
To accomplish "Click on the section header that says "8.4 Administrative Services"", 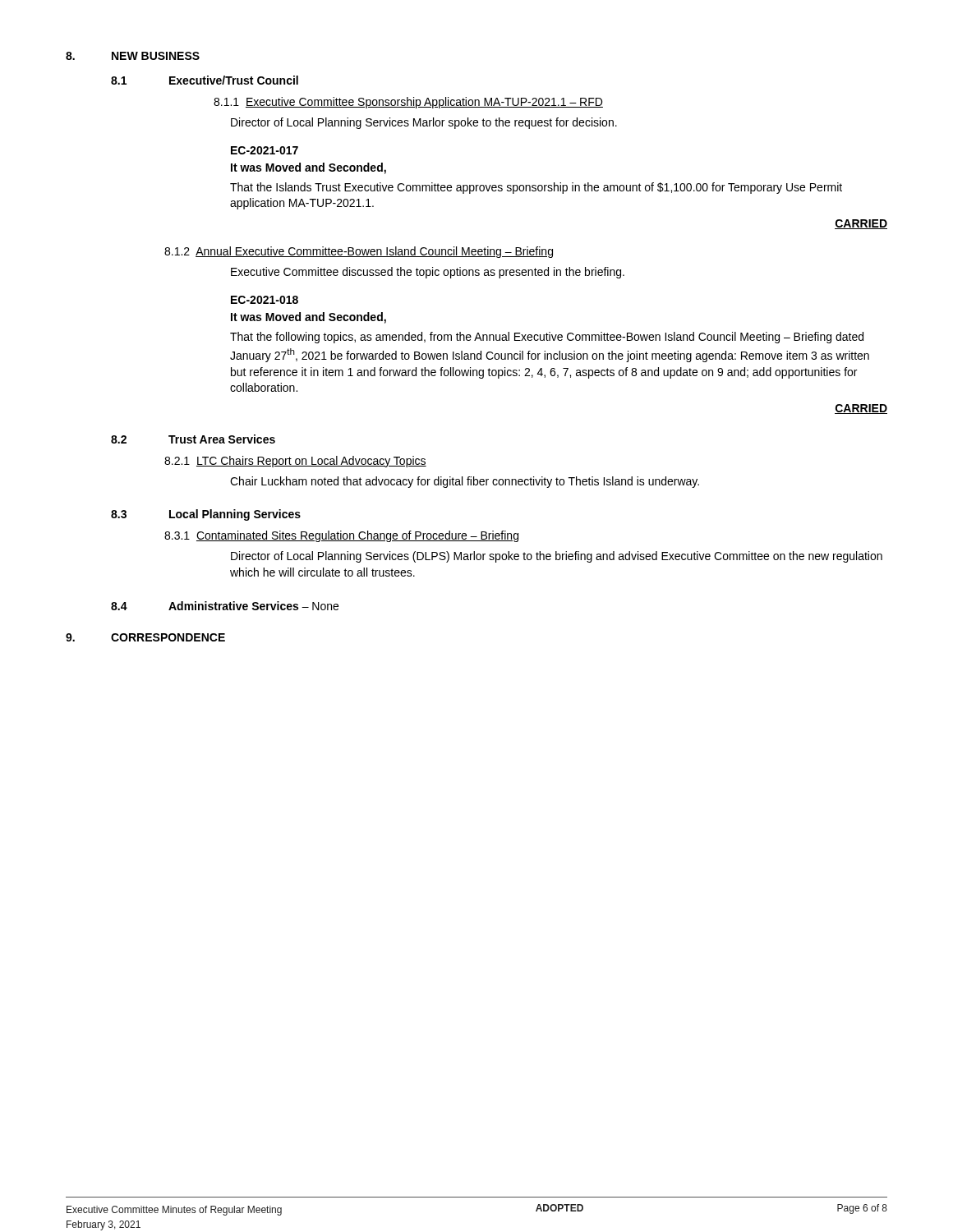I will tap(225, 606).
